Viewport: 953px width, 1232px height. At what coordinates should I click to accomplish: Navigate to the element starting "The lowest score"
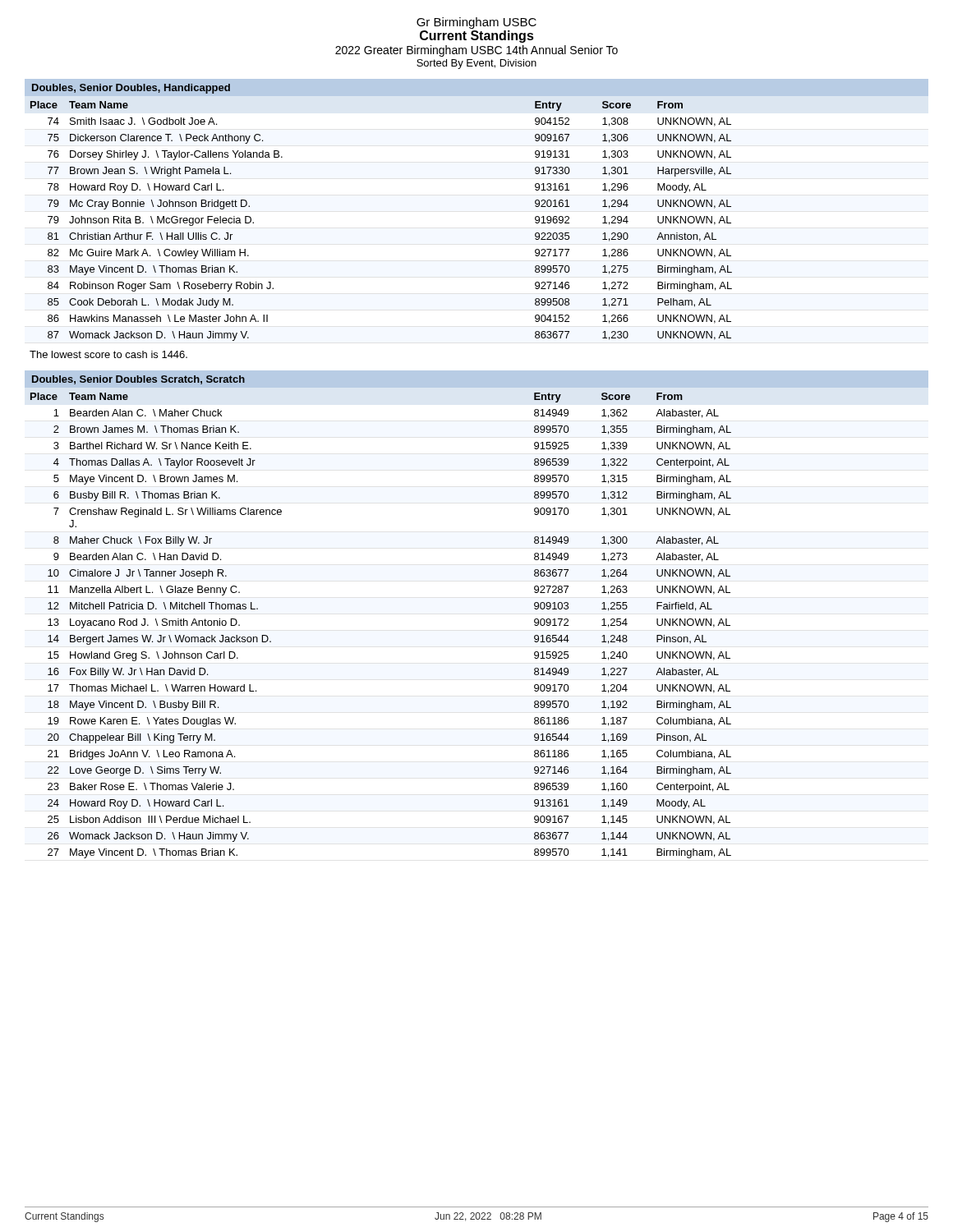point(109,354)
